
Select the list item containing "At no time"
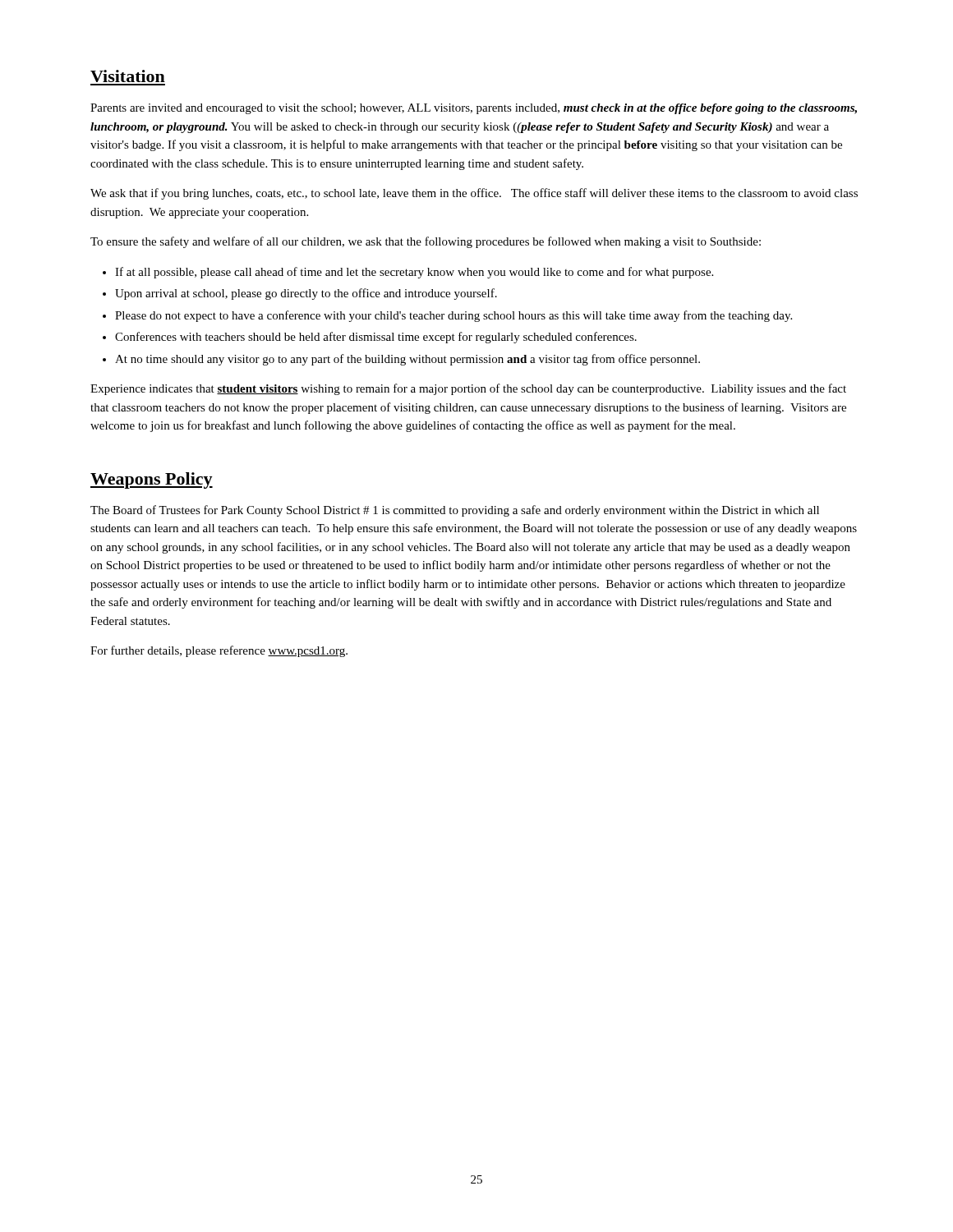pos(489,359)
